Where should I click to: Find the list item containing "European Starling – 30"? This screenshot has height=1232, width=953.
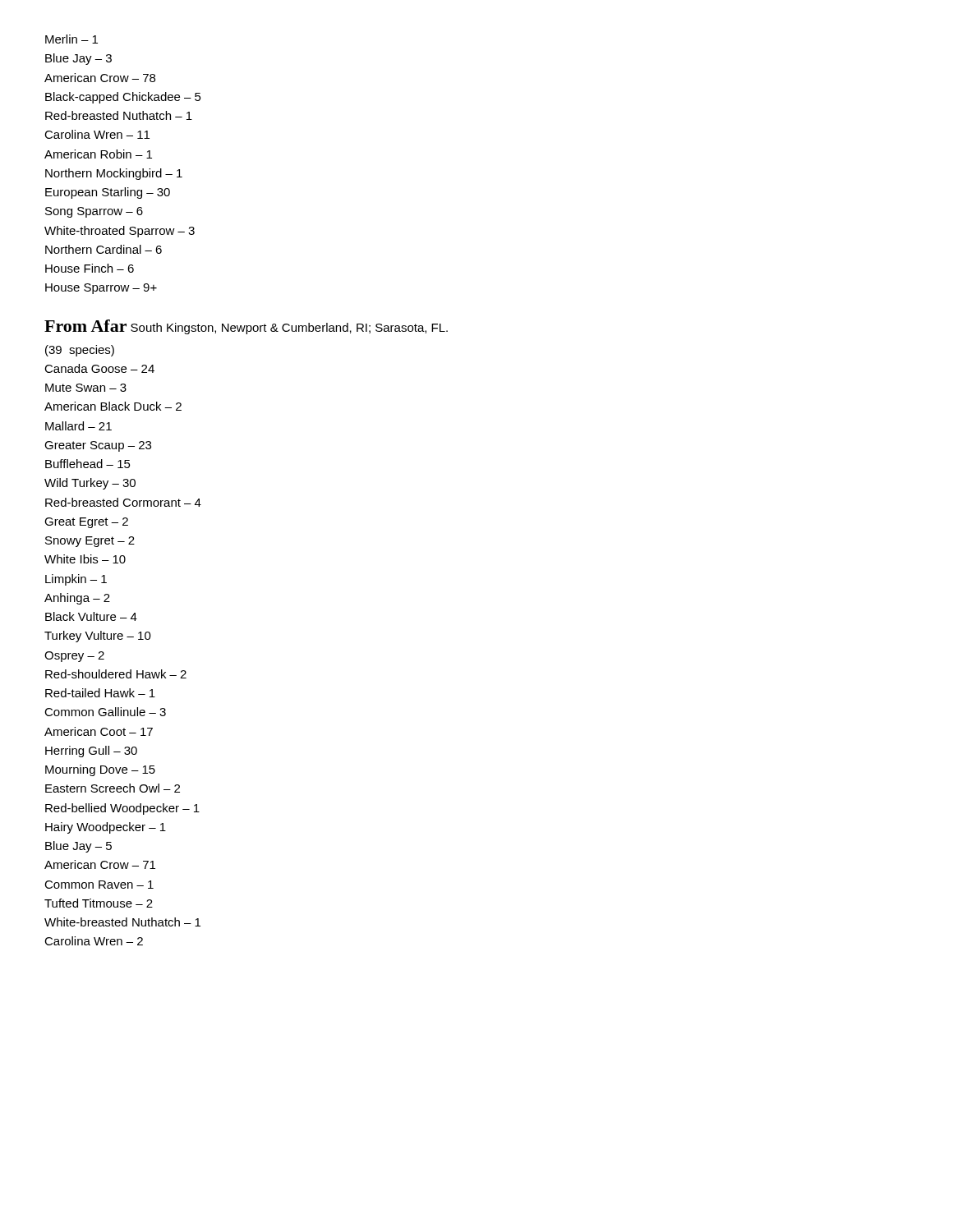click(107, 192)
